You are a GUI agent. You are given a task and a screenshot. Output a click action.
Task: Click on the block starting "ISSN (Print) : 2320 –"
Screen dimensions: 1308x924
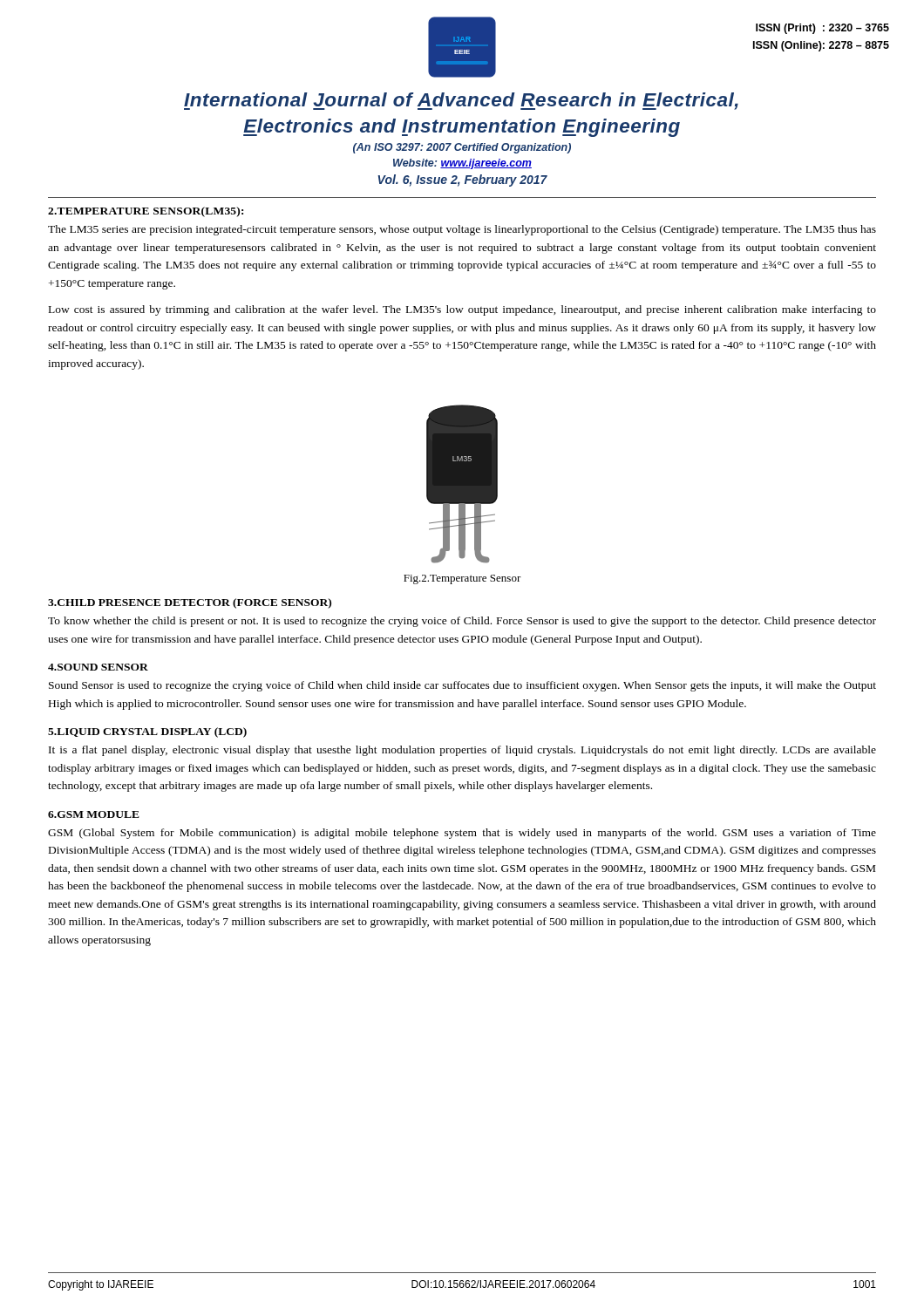[821, 37]
